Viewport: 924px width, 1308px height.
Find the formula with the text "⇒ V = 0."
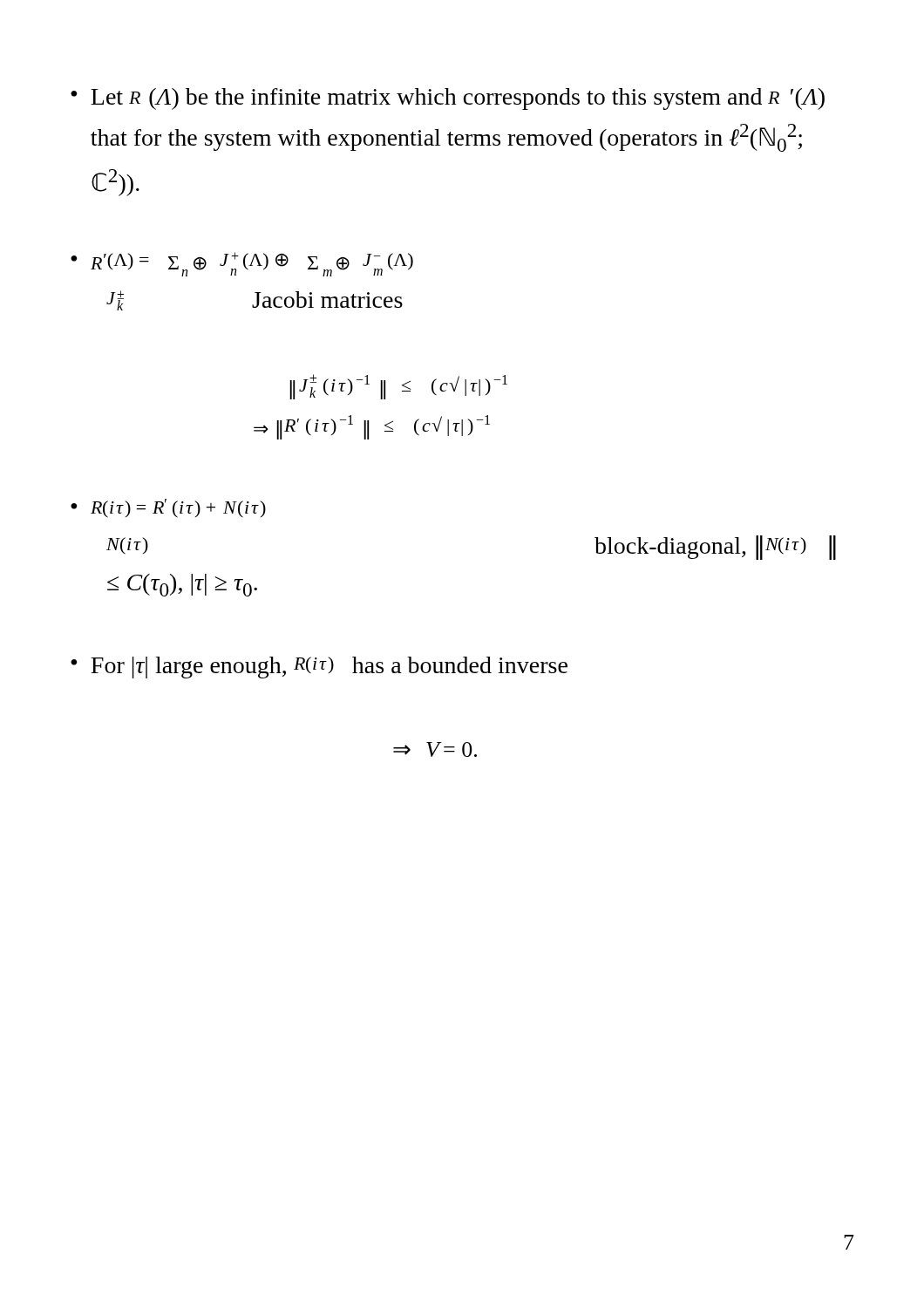point(462,747)
